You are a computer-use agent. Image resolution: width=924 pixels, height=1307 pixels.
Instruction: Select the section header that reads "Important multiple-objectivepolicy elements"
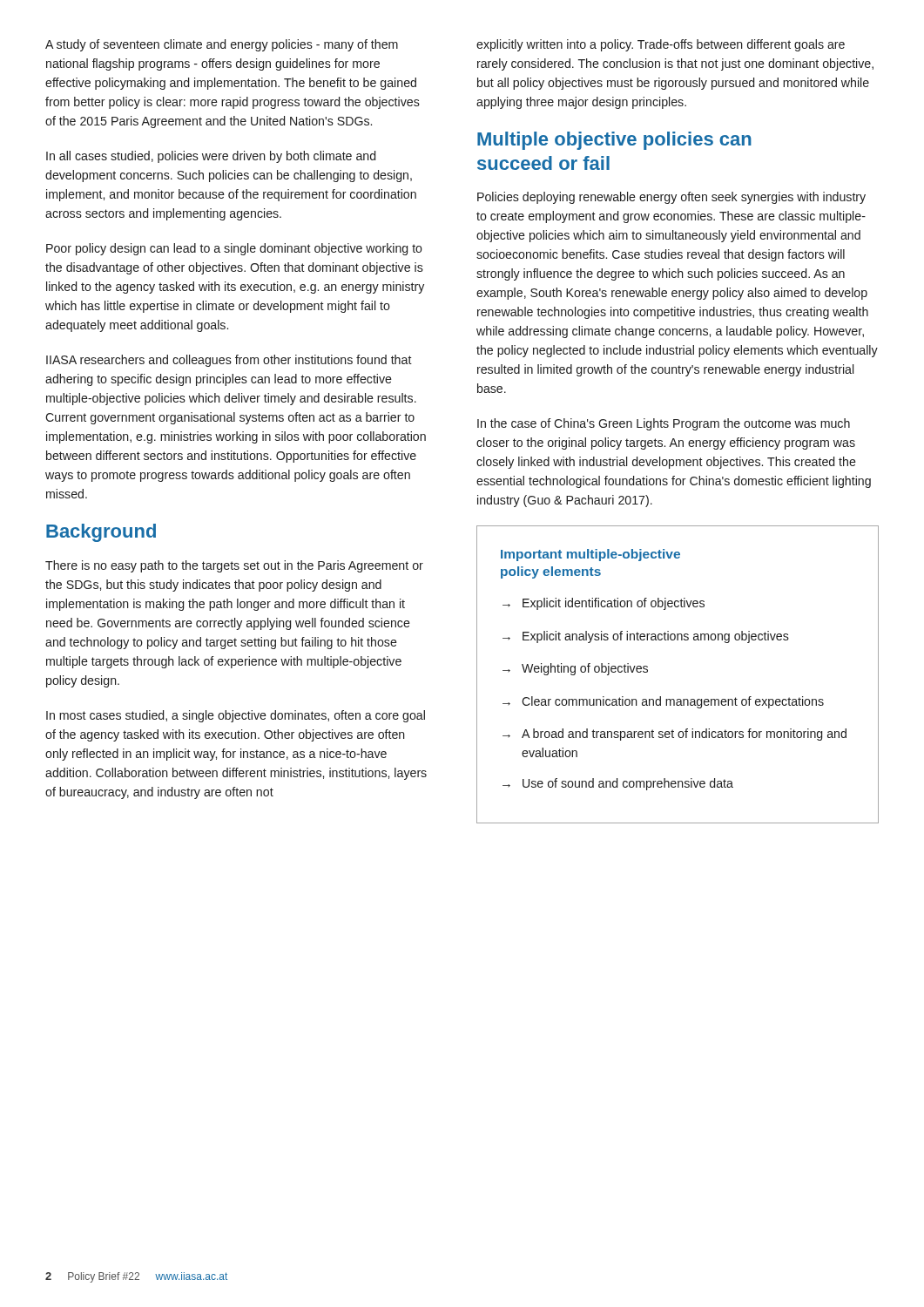pyautogui.click(x=590, y=563)
